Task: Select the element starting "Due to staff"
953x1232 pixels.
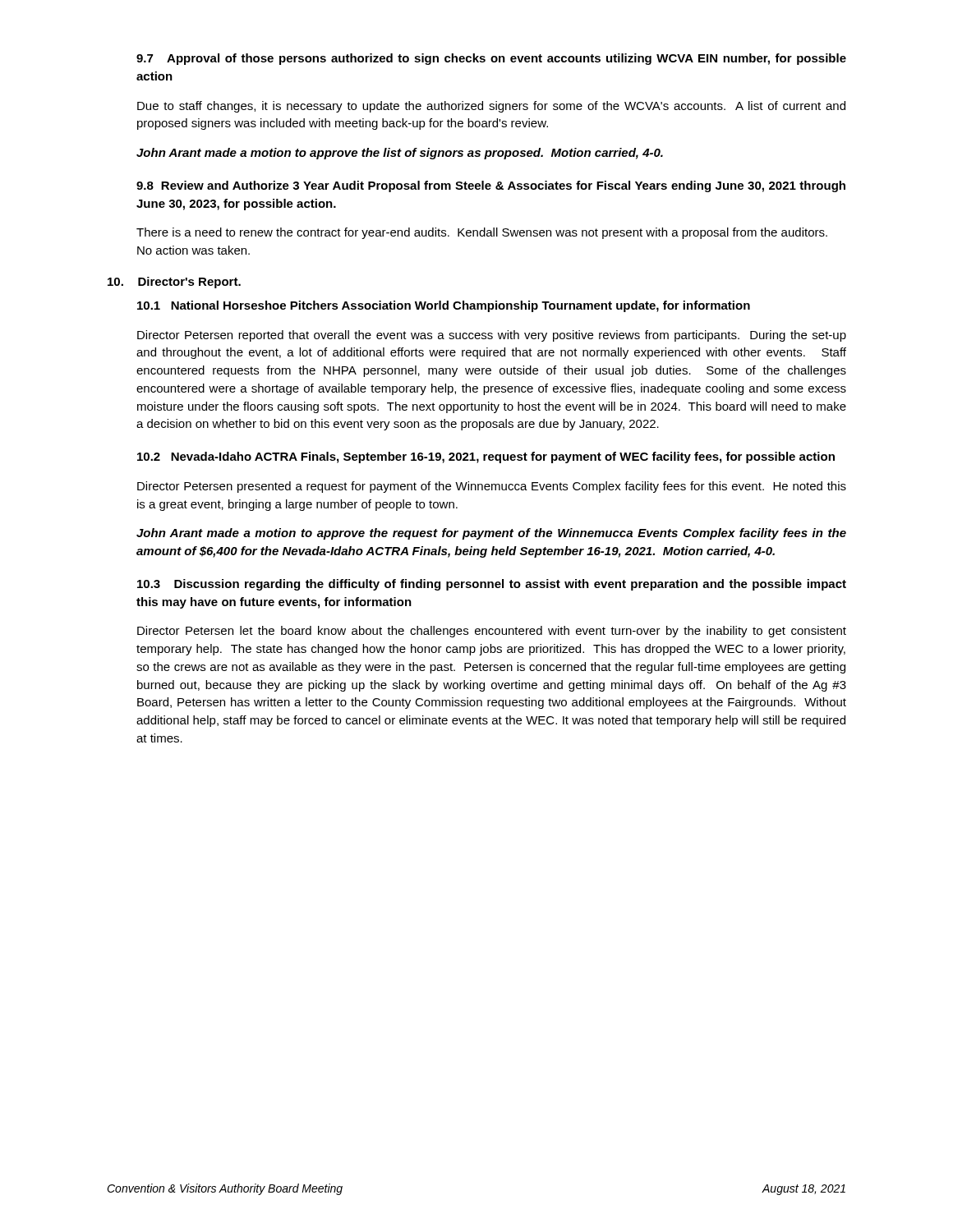Action: [491, 114]
